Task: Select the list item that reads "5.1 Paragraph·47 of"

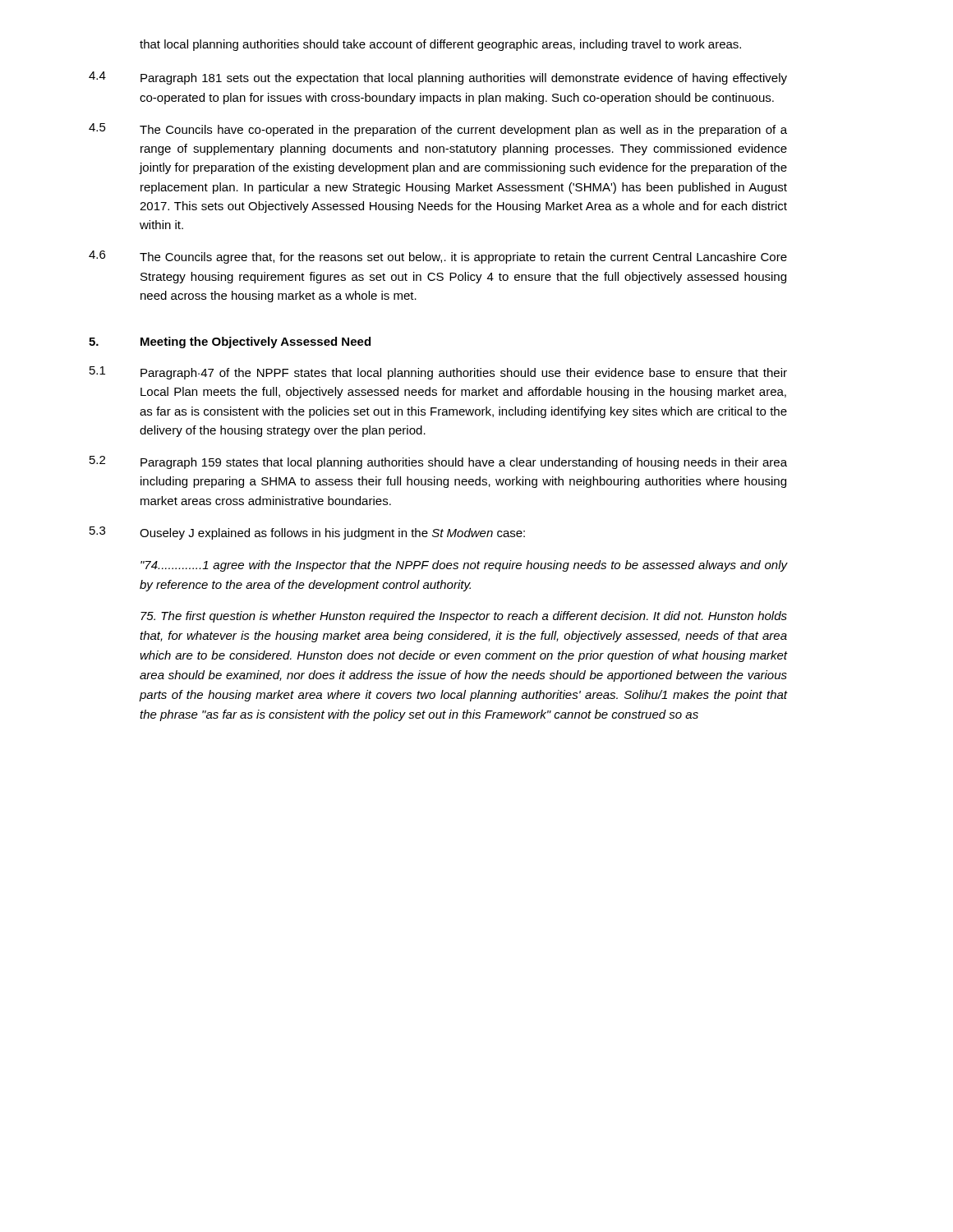Action: point(438,401)
